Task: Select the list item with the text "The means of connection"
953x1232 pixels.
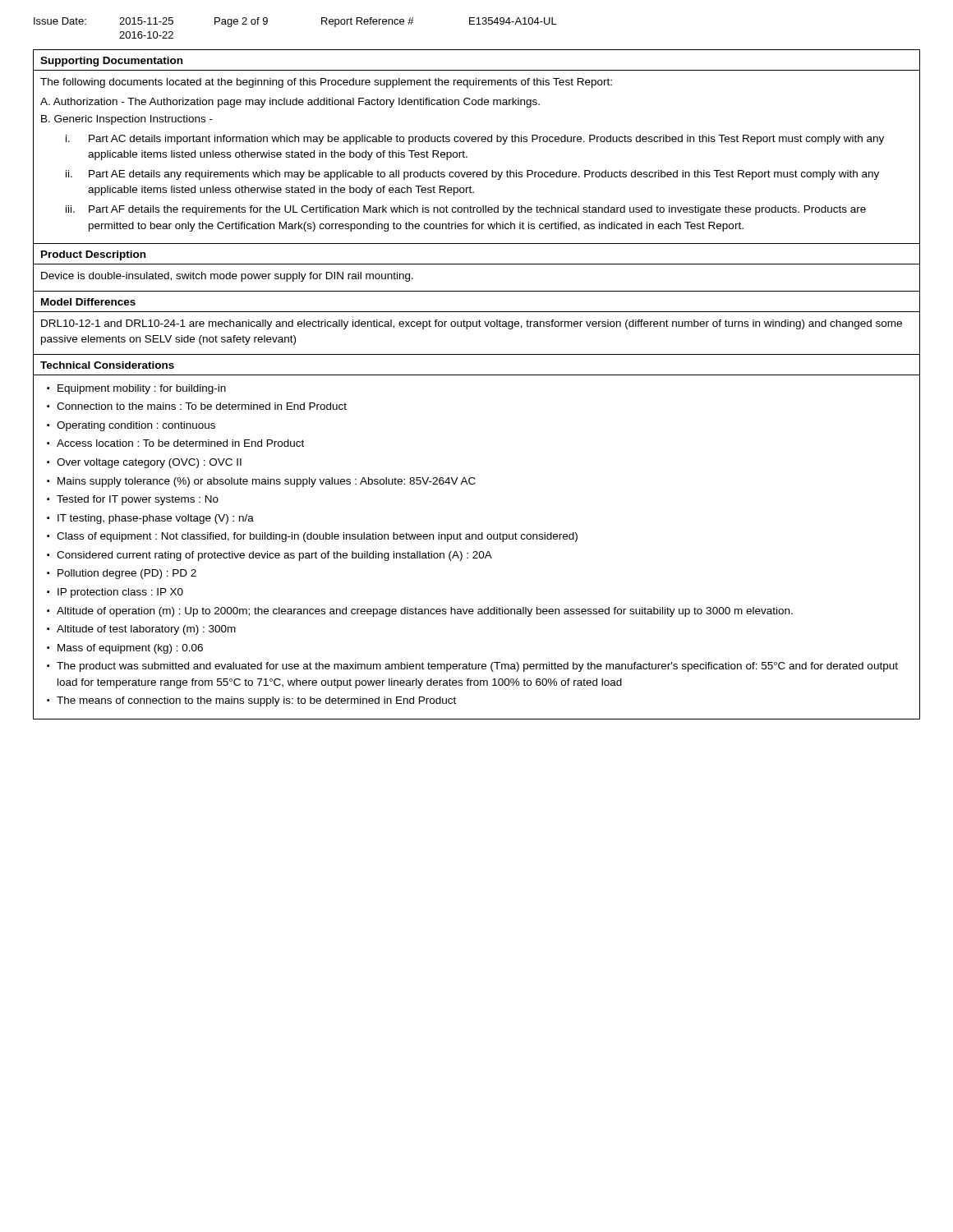Action: (x=256, y=700)
